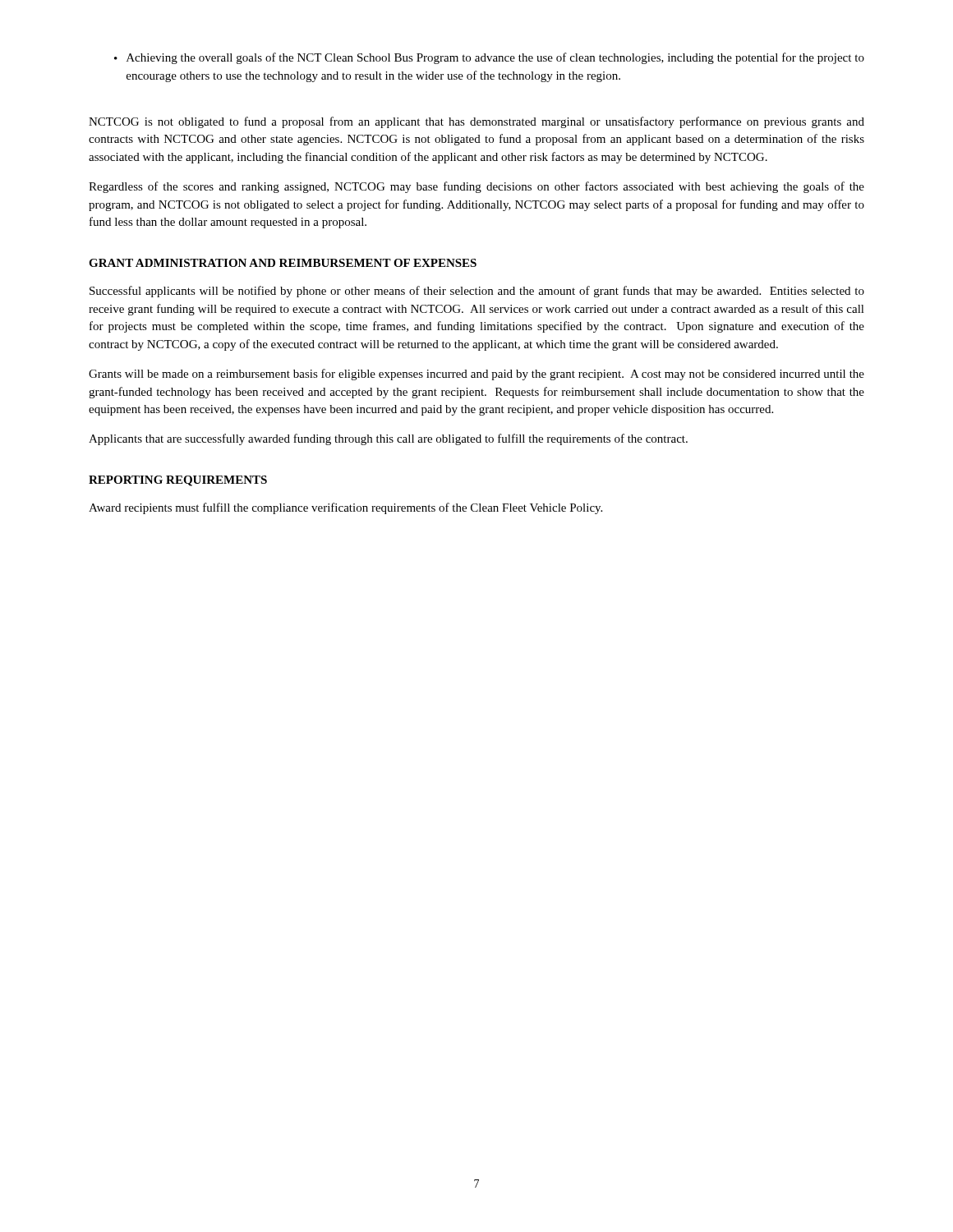Screen dimensions: 1232x953
Task: Find the text block with the text "NCTCOG is not obligated to fund a proposal"
Action: click(x=476, y=139)
